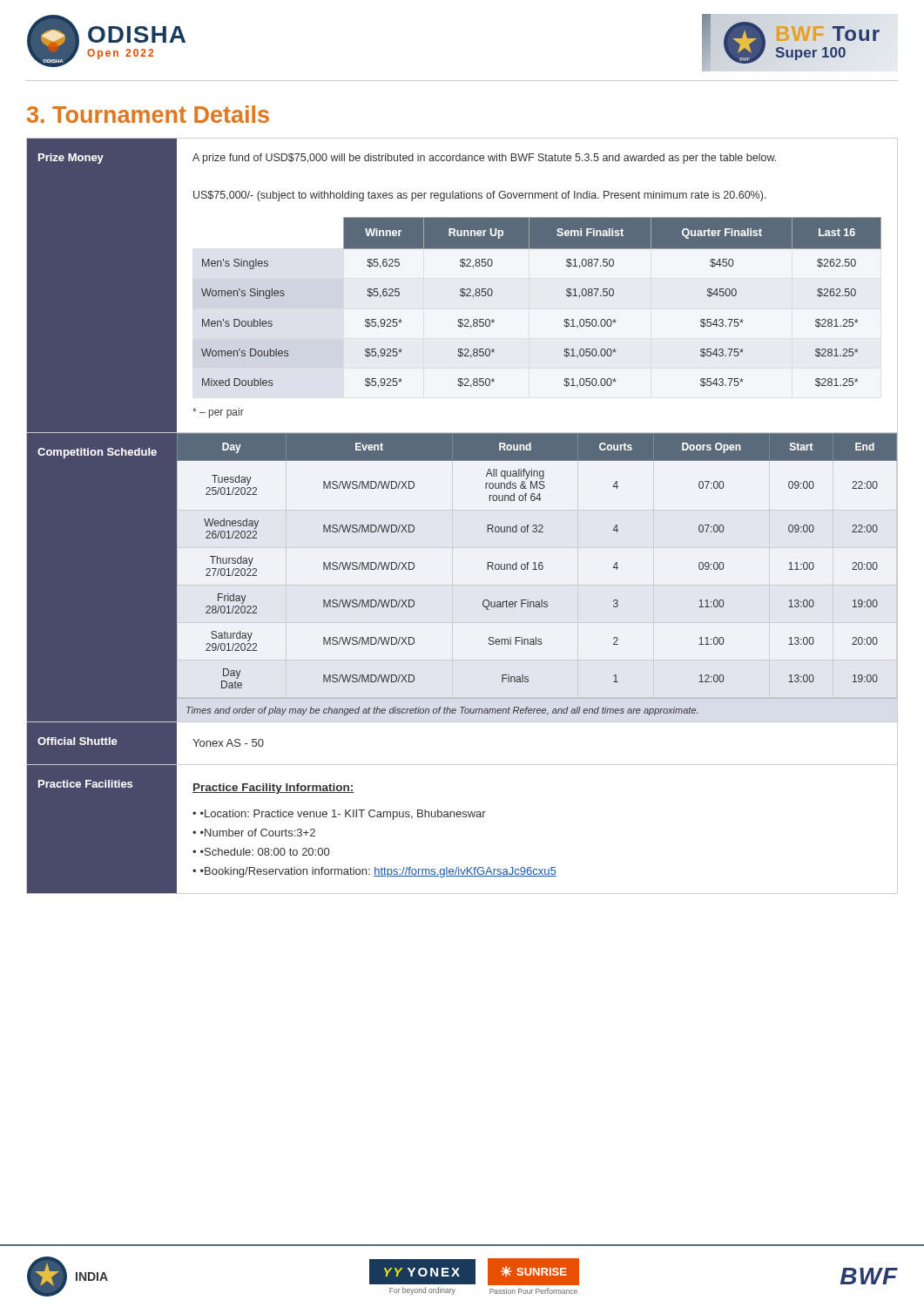Select the text with the text "Yonex AS - 50"

click(x=228, y=743)
